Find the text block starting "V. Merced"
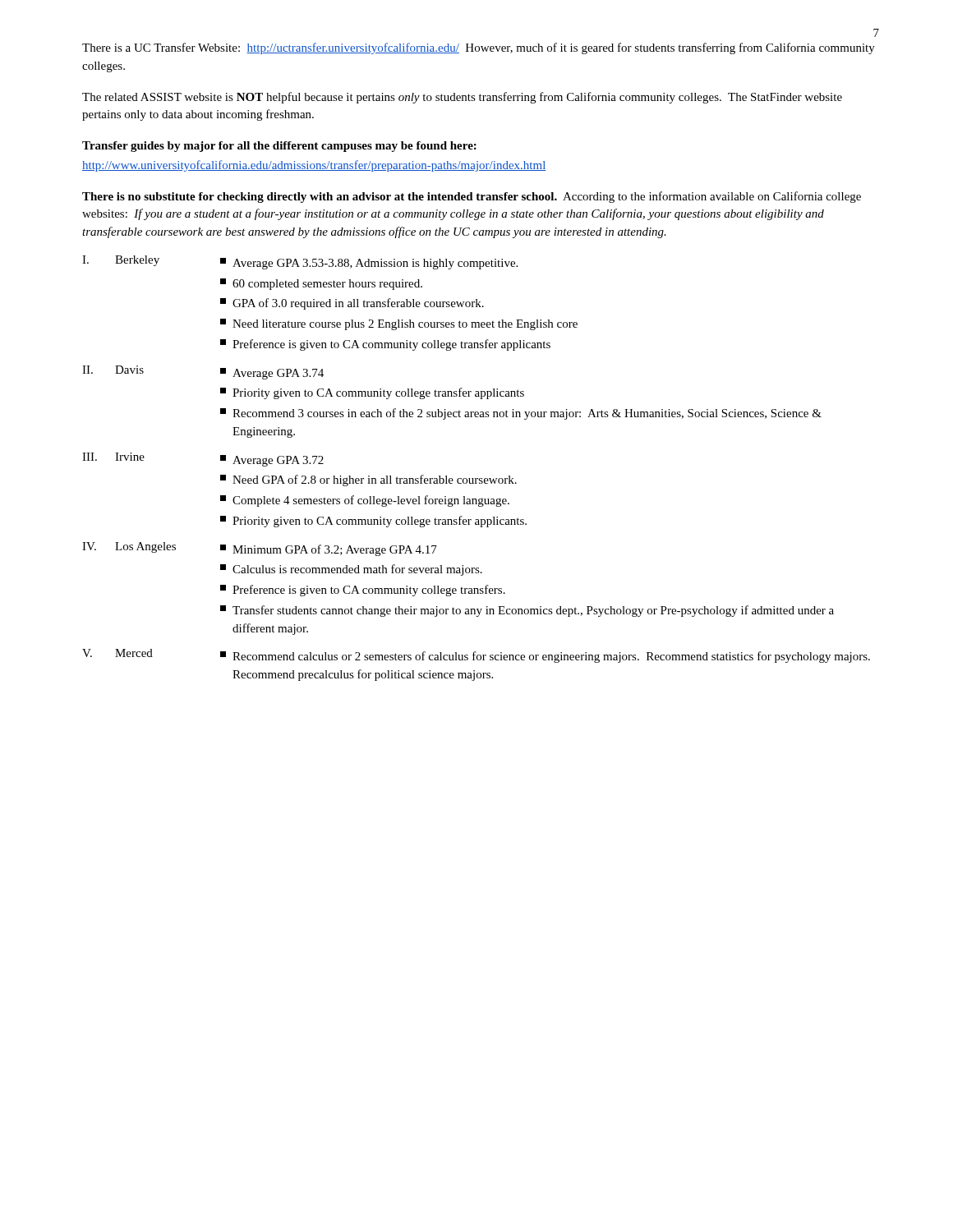The image size is (953, 1232). [117, 654]
